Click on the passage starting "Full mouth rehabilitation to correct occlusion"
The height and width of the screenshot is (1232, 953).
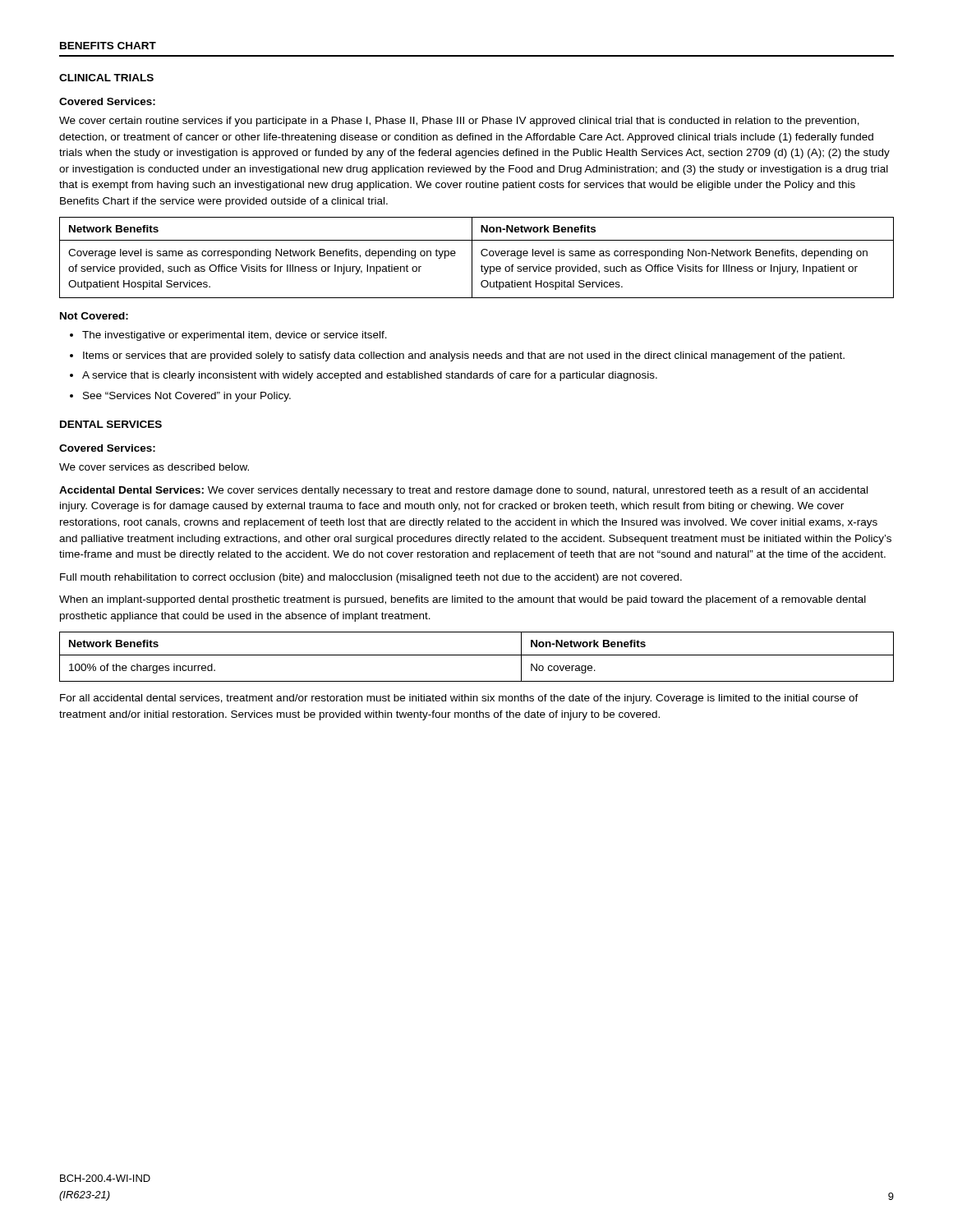click(x=476, y=577)
